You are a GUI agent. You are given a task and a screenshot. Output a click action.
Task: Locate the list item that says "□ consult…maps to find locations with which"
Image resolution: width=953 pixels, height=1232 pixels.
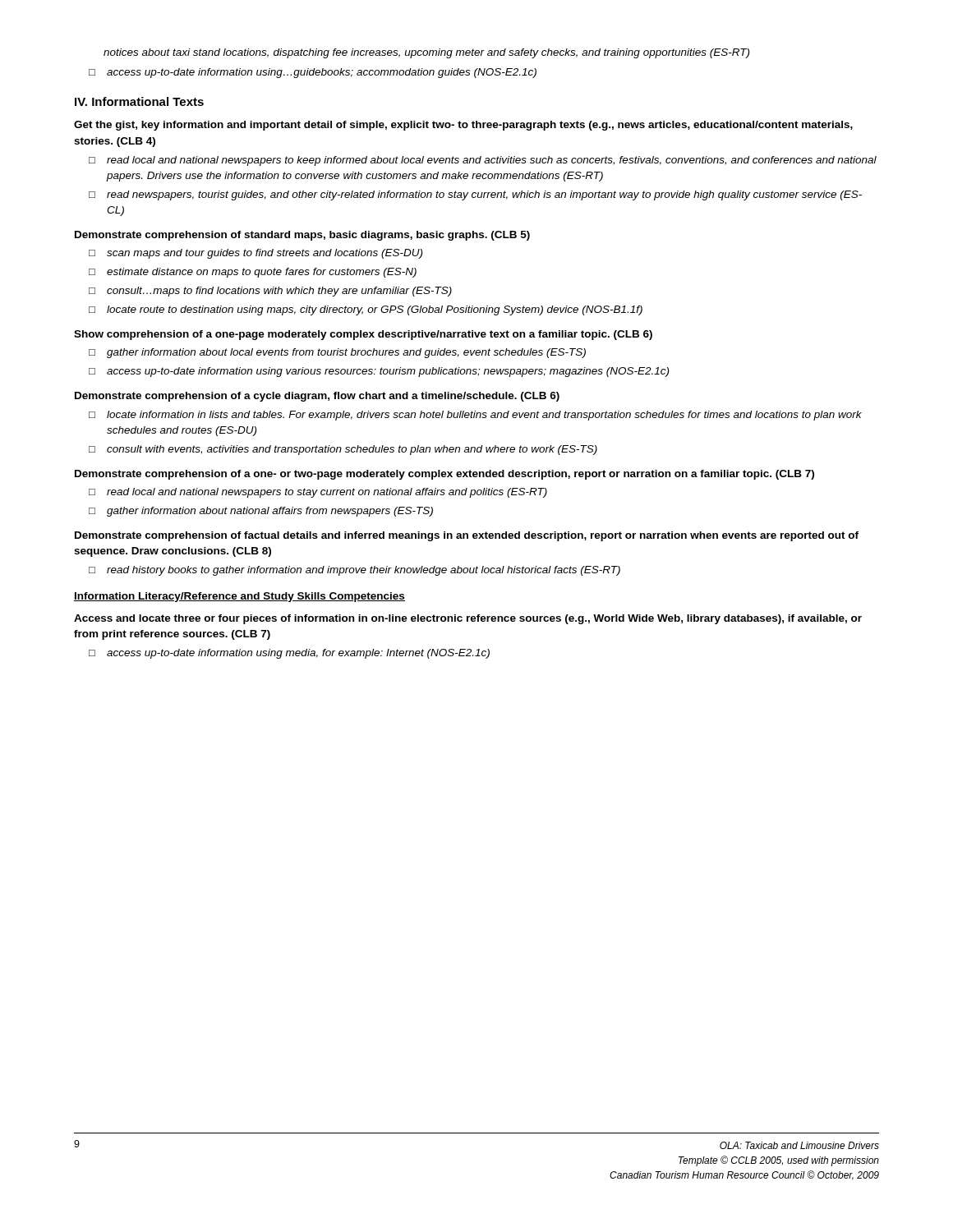[270, 292]
